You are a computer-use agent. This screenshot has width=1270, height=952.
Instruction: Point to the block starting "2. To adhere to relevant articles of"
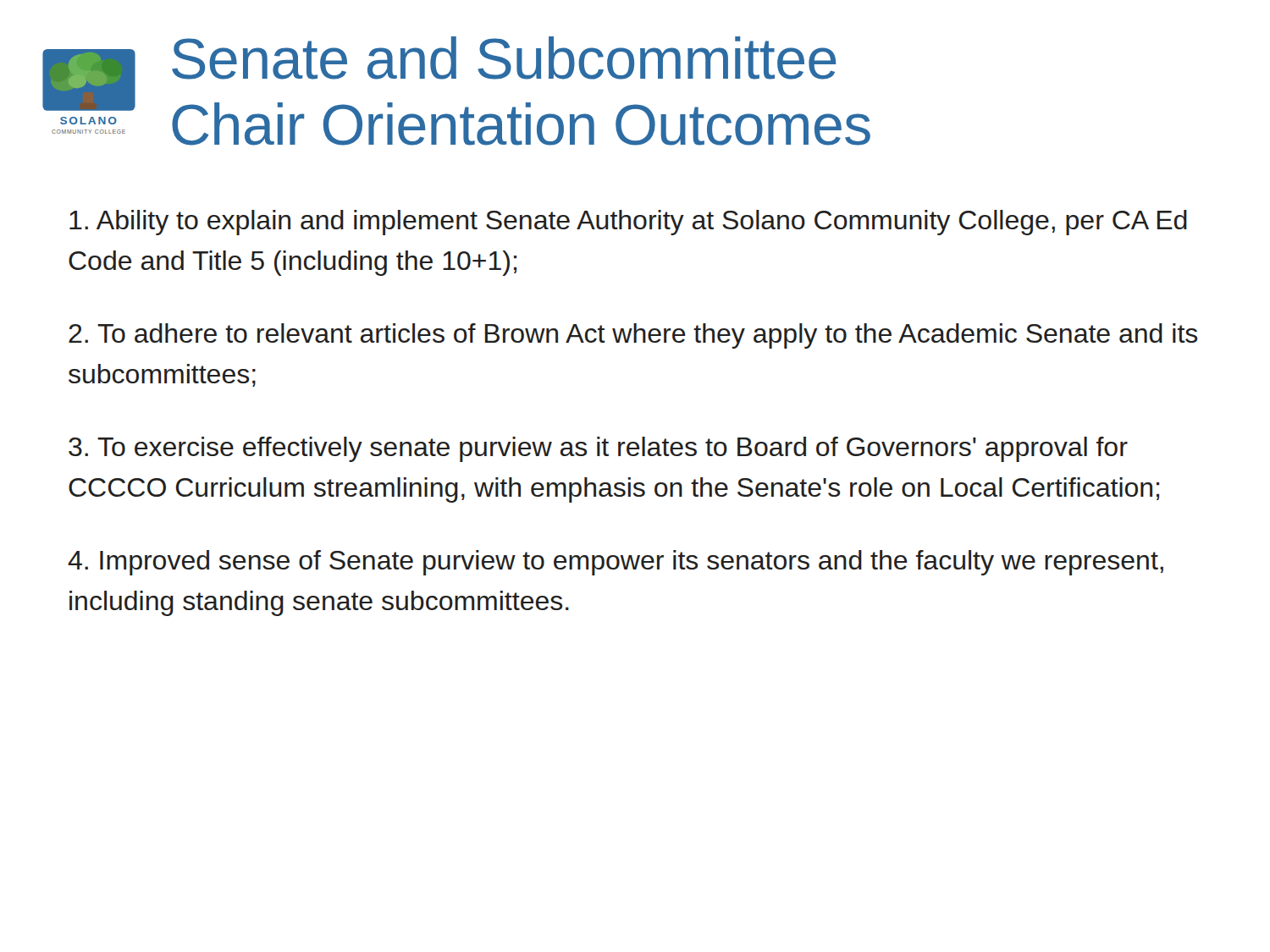[x=633, y=354]
